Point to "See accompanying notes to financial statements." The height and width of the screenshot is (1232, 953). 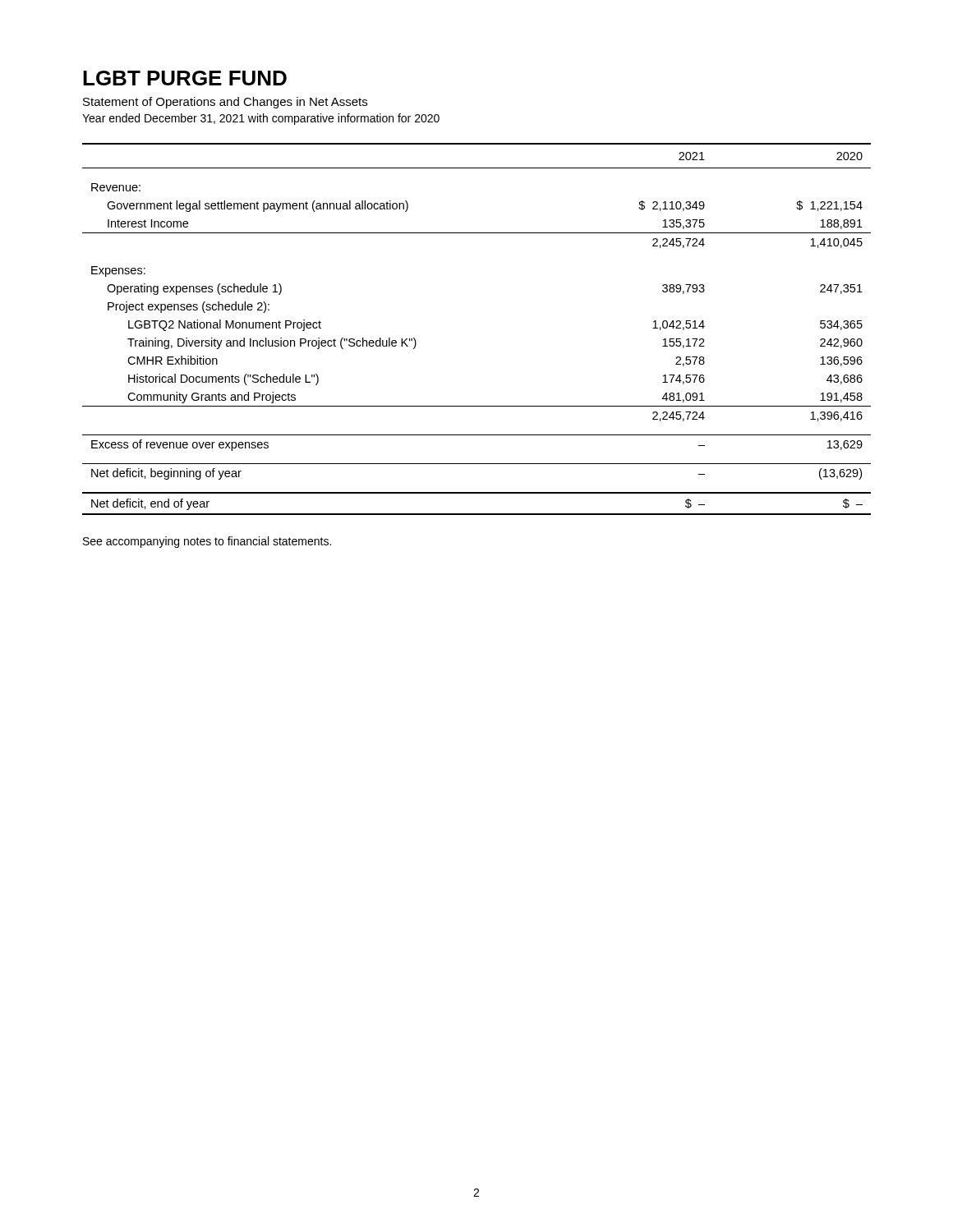tap(207, 541)
